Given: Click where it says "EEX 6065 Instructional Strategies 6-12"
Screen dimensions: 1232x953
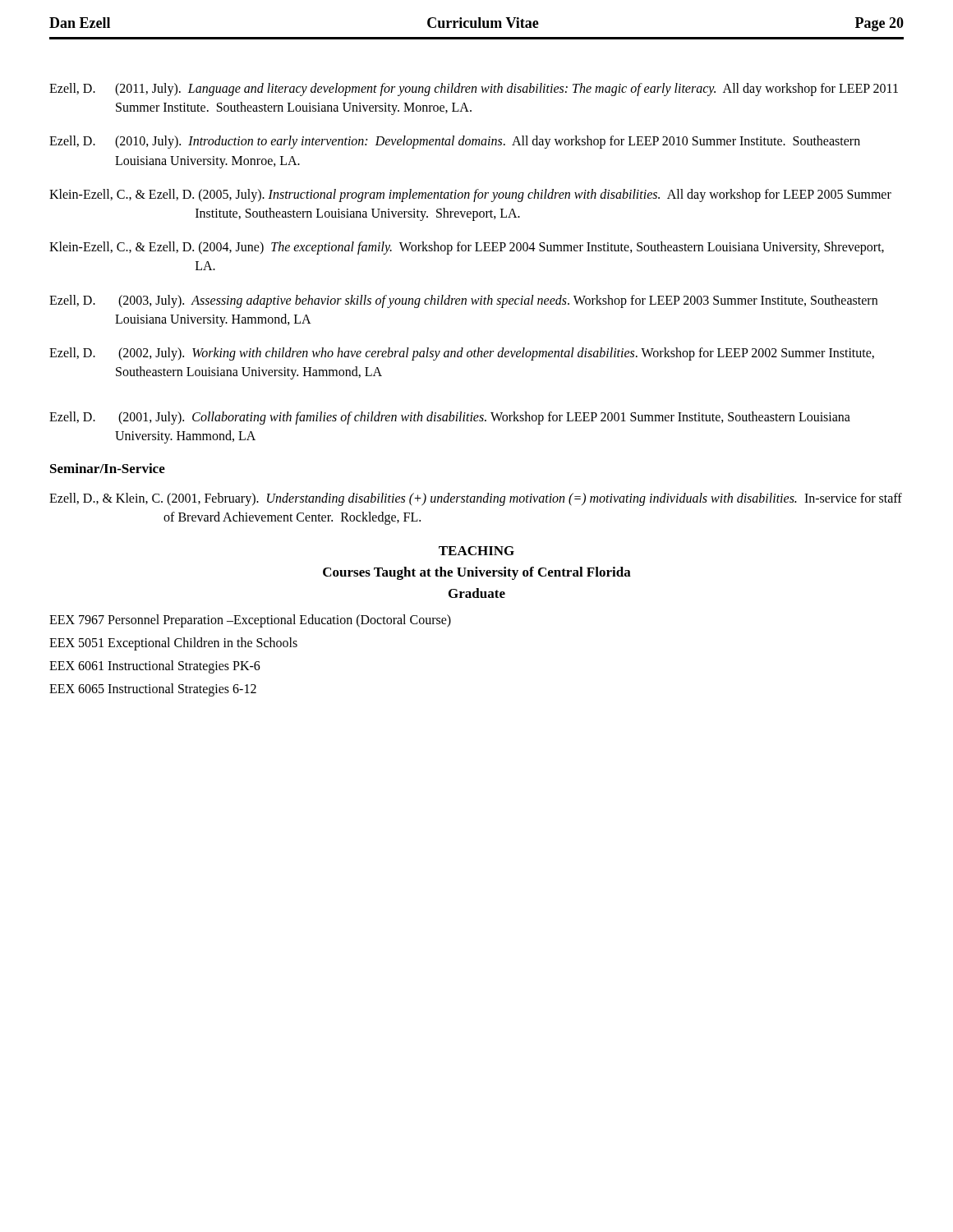Looking at the screenshot, I should (x=153, y=689).
